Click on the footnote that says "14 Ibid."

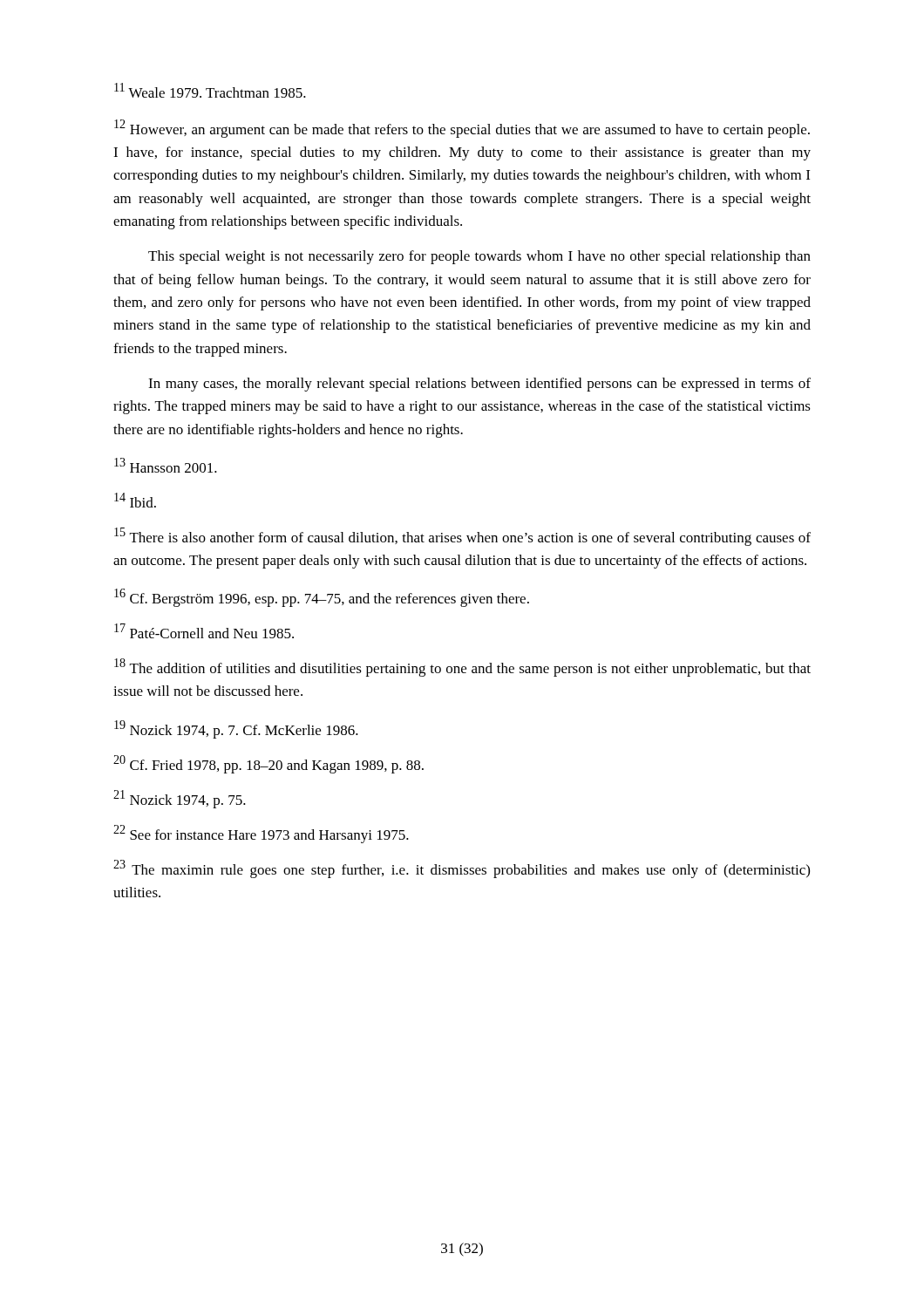pos(135,500)
